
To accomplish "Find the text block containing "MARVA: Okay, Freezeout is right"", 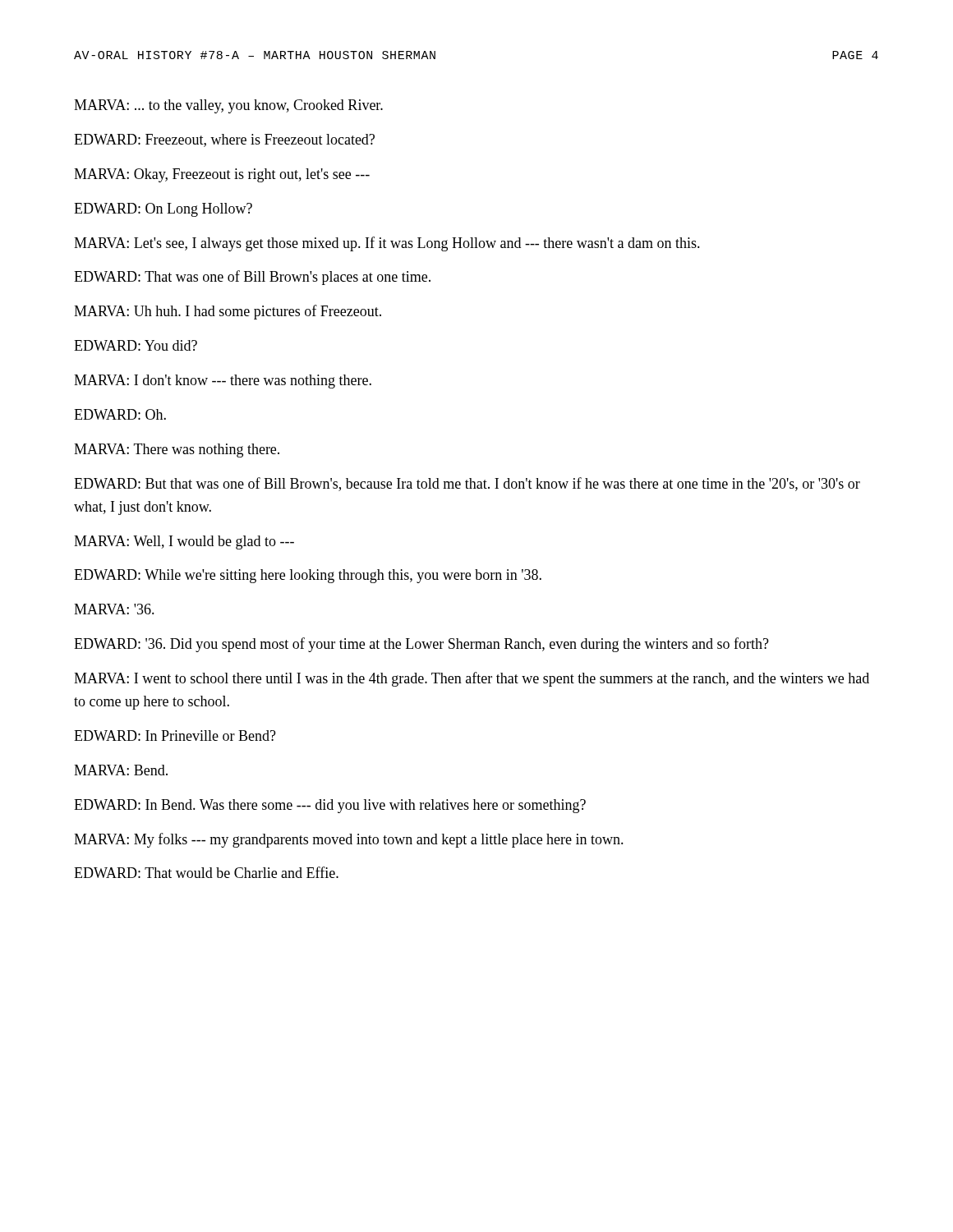I will [222, 174].
